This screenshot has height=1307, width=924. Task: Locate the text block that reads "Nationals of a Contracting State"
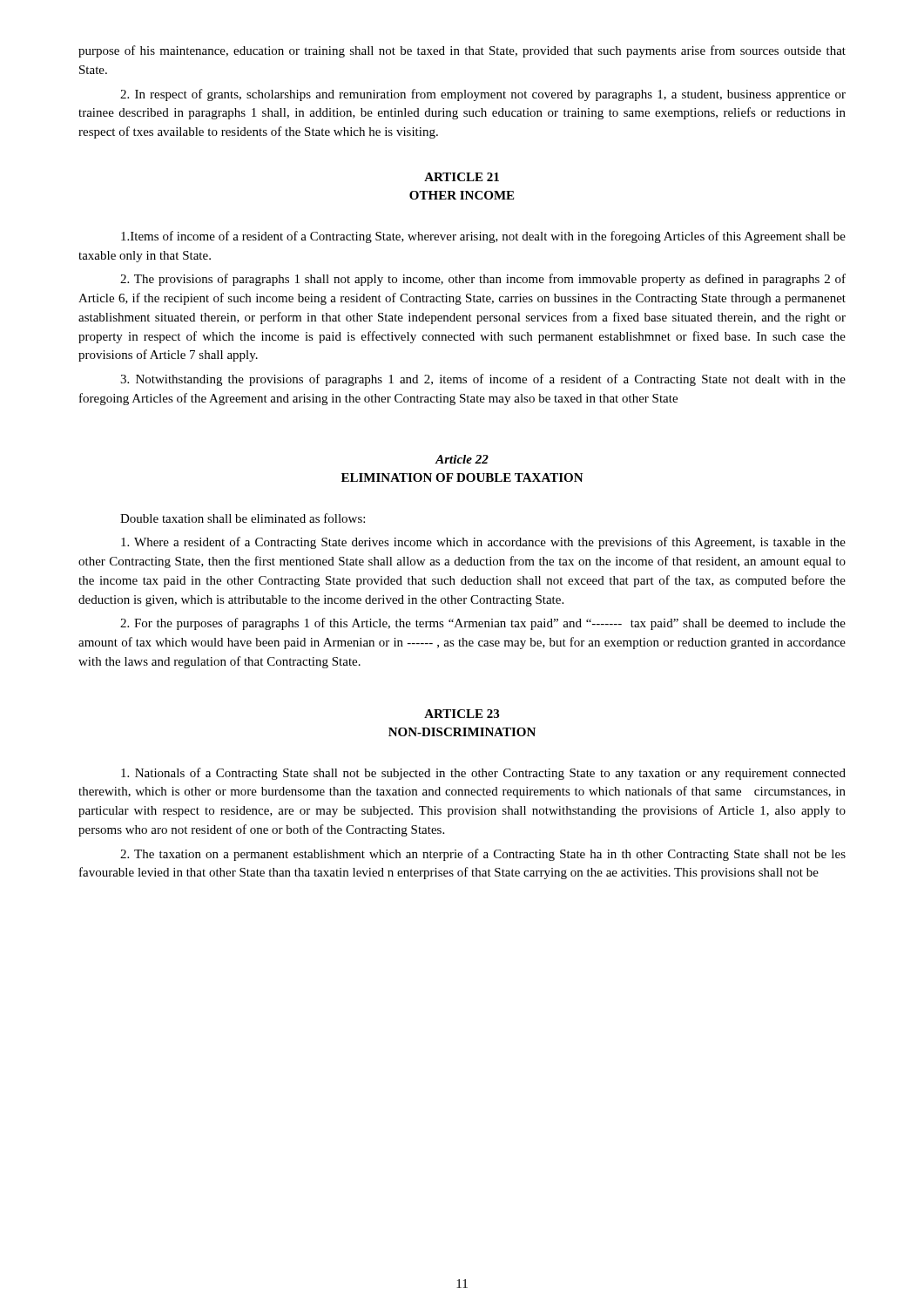point(462,802)
